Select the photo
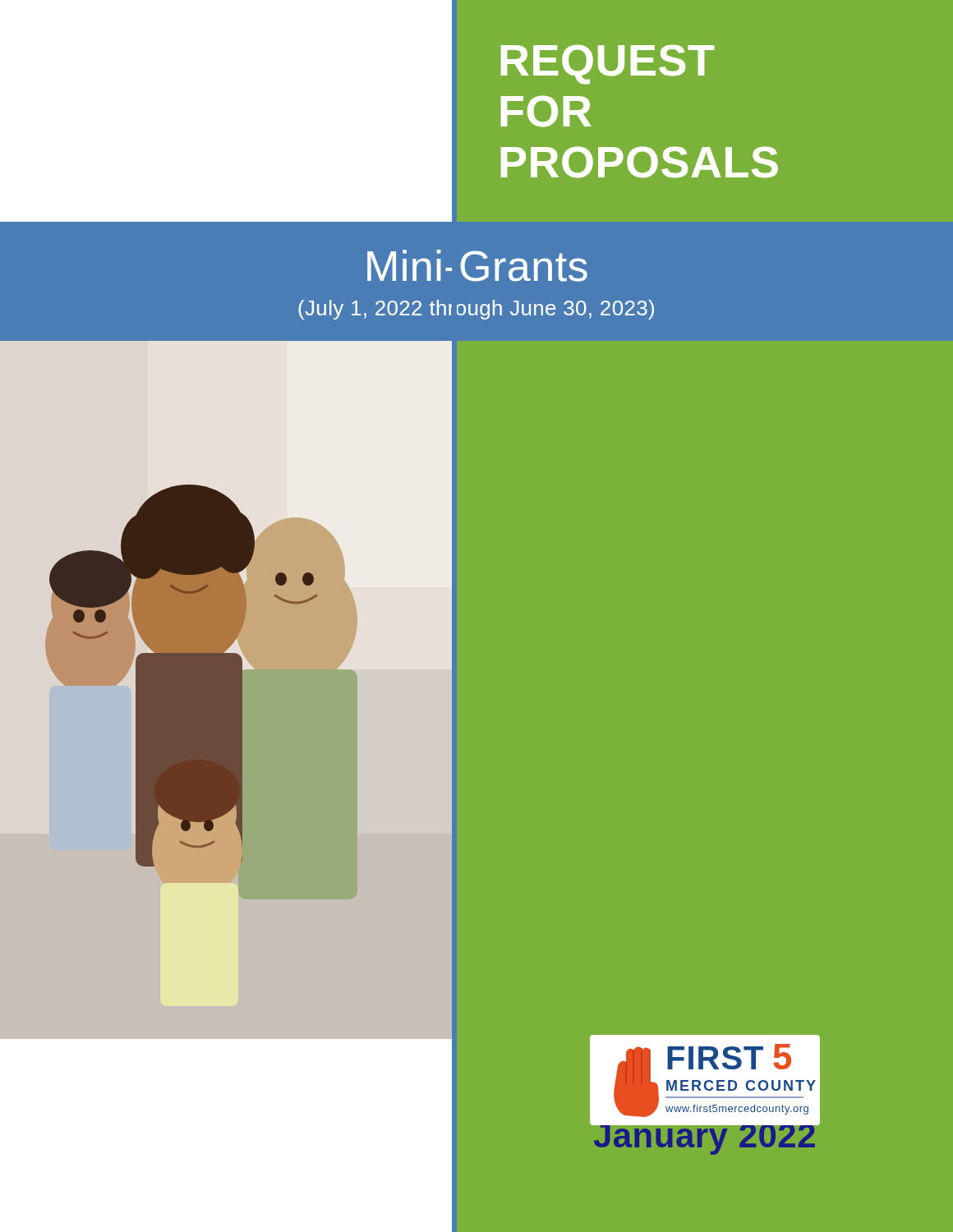Image resolution: width=953 pixels, height=1232 pixels. tap(226, 690)
